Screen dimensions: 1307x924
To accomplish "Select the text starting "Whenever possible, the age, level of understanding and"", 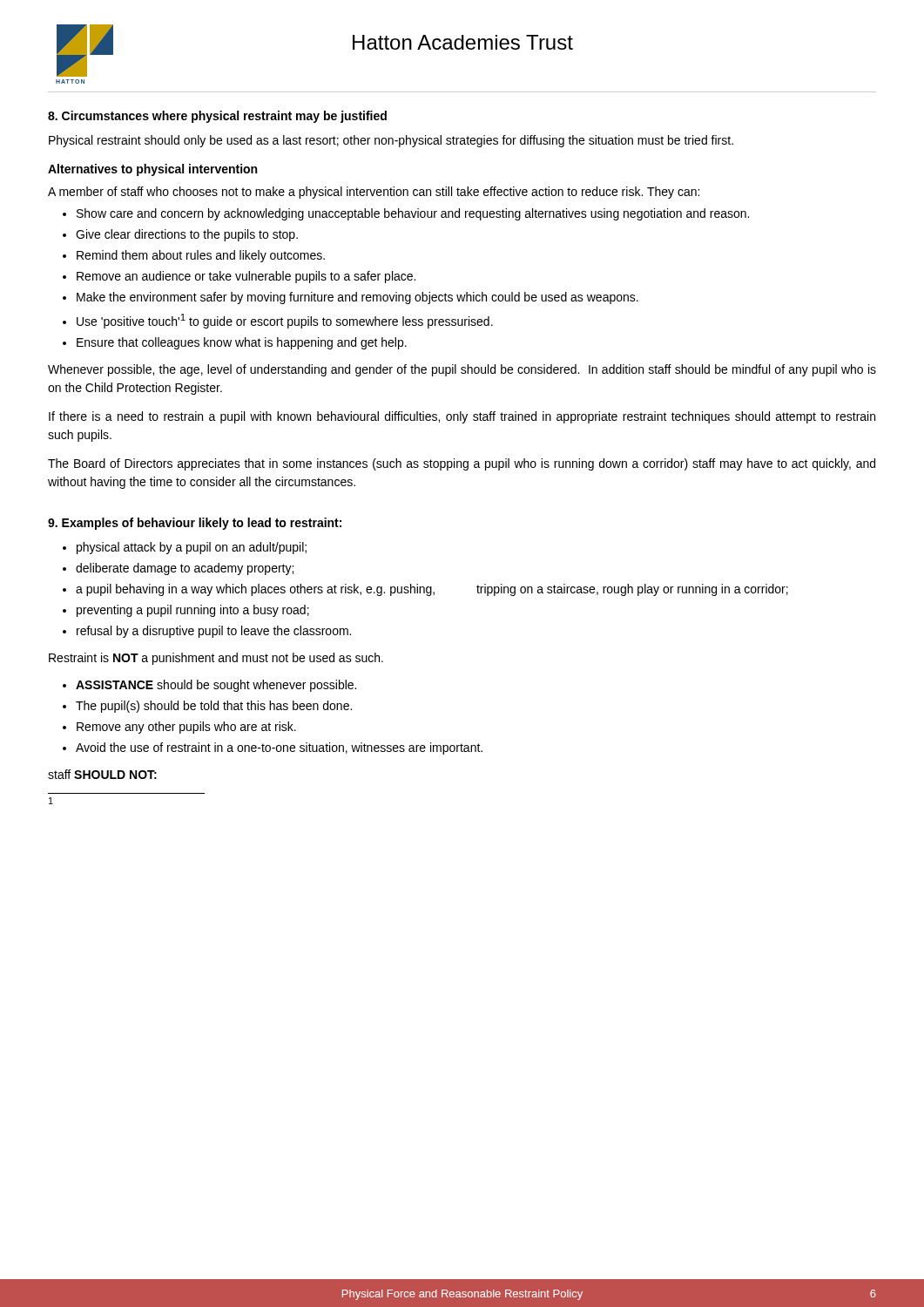I will [x=462, y=378].
